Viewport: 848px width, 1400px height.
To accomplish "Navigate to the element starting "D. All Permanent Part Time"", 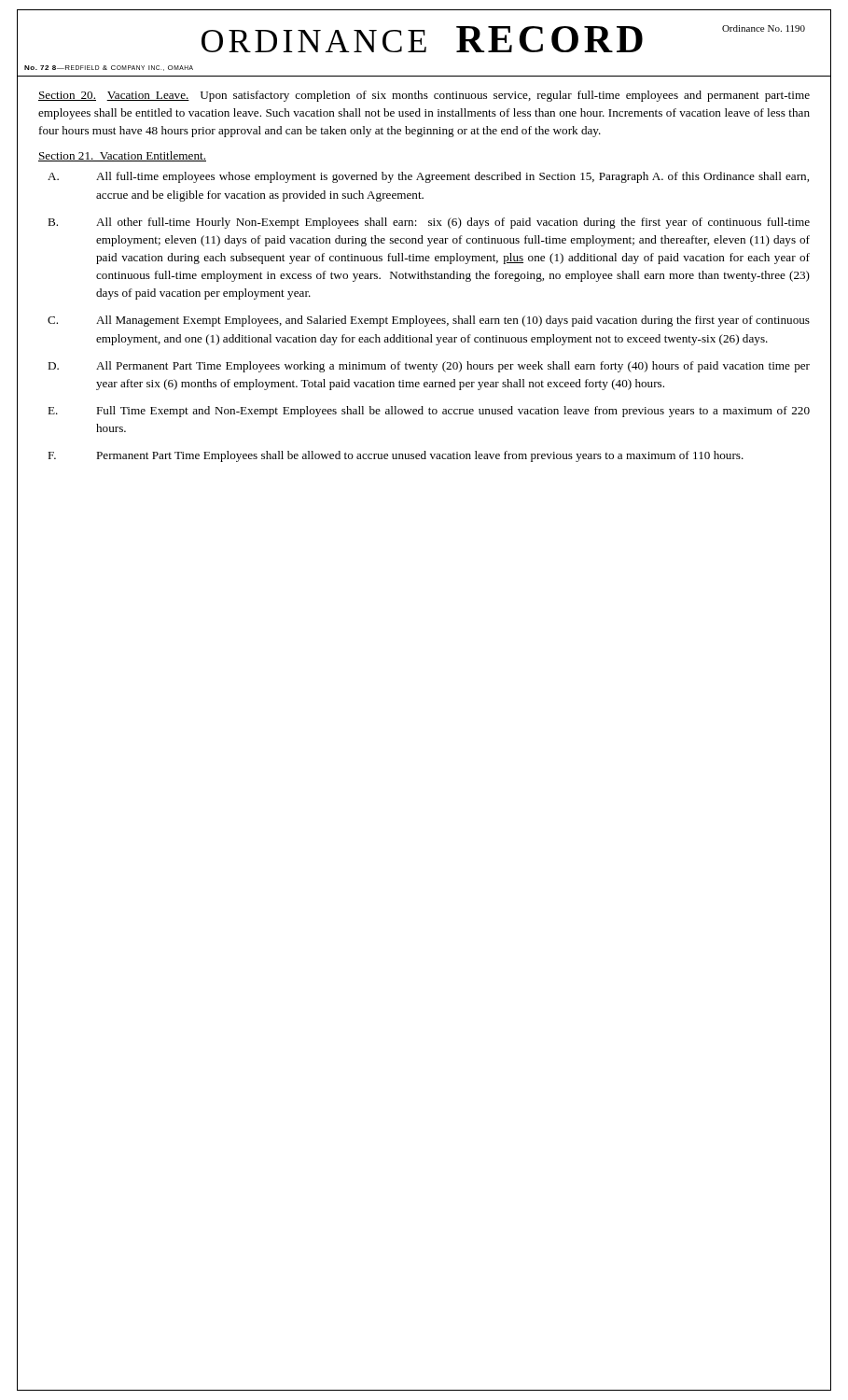I will [x=424, y=374].
